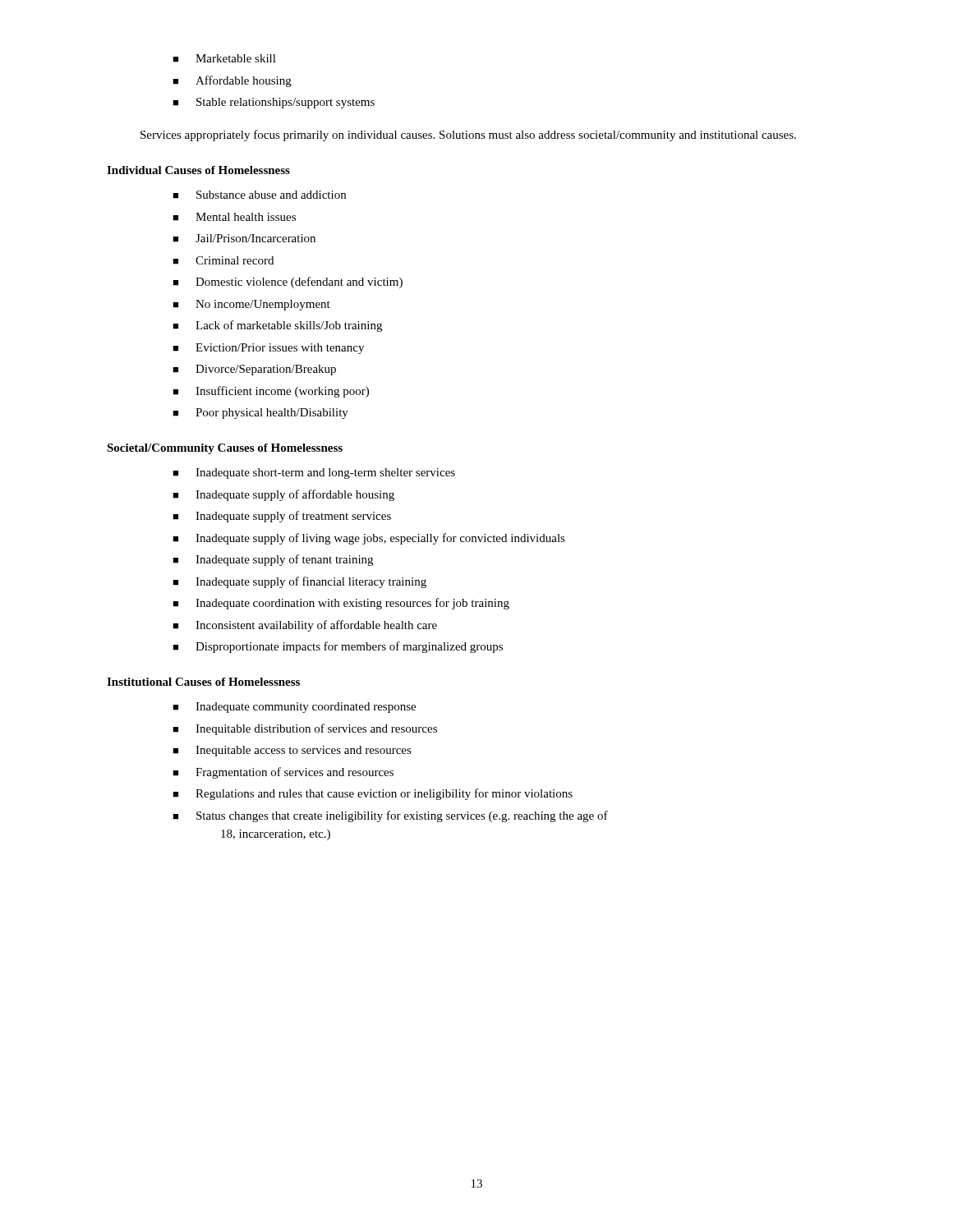
Task: Locate the element starting "■ No income/Unemployment"
Action: click(251, 305)
